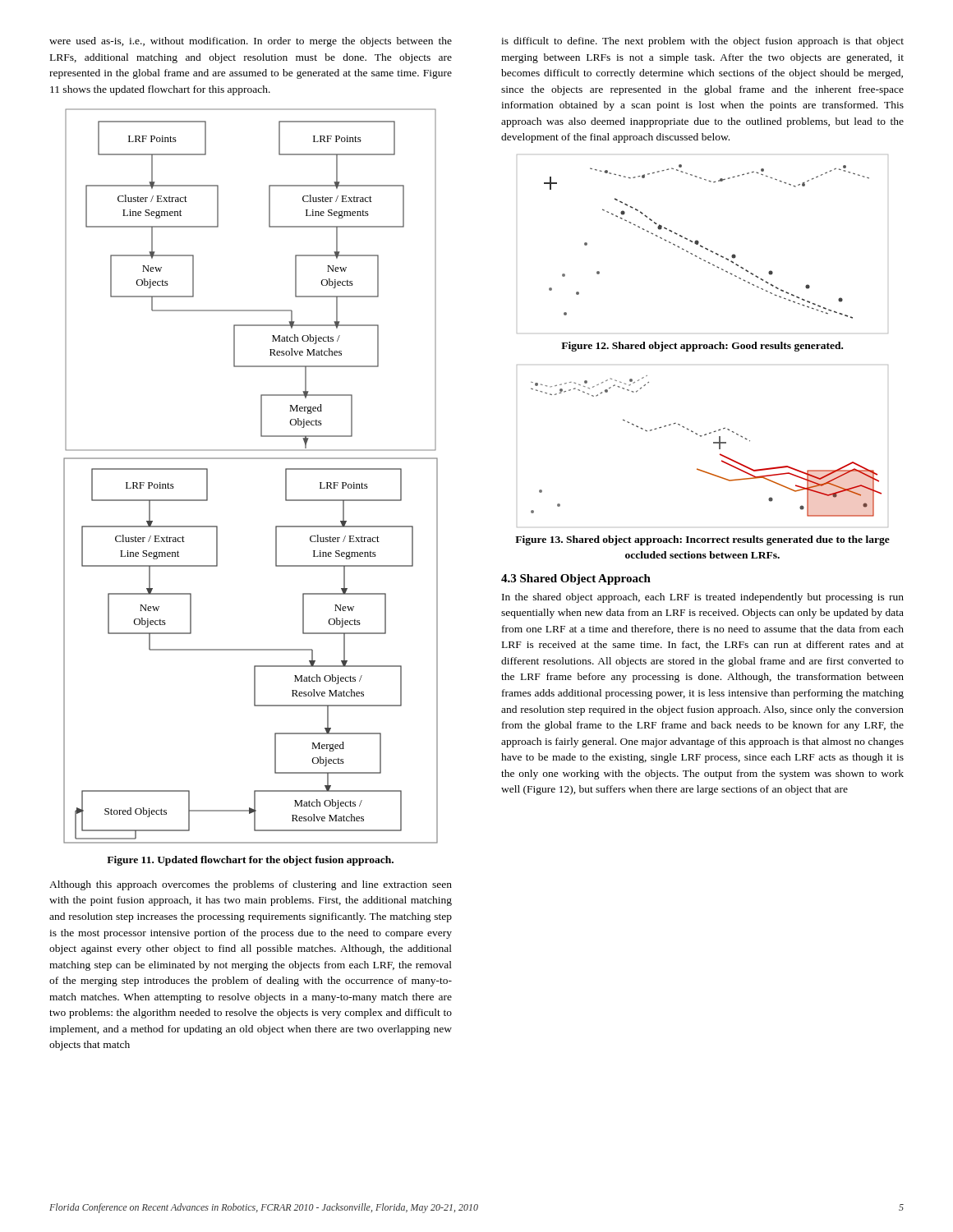
Task: Find the block starting "were used as-is, i.e., without modification."
Action: (251, 65)
